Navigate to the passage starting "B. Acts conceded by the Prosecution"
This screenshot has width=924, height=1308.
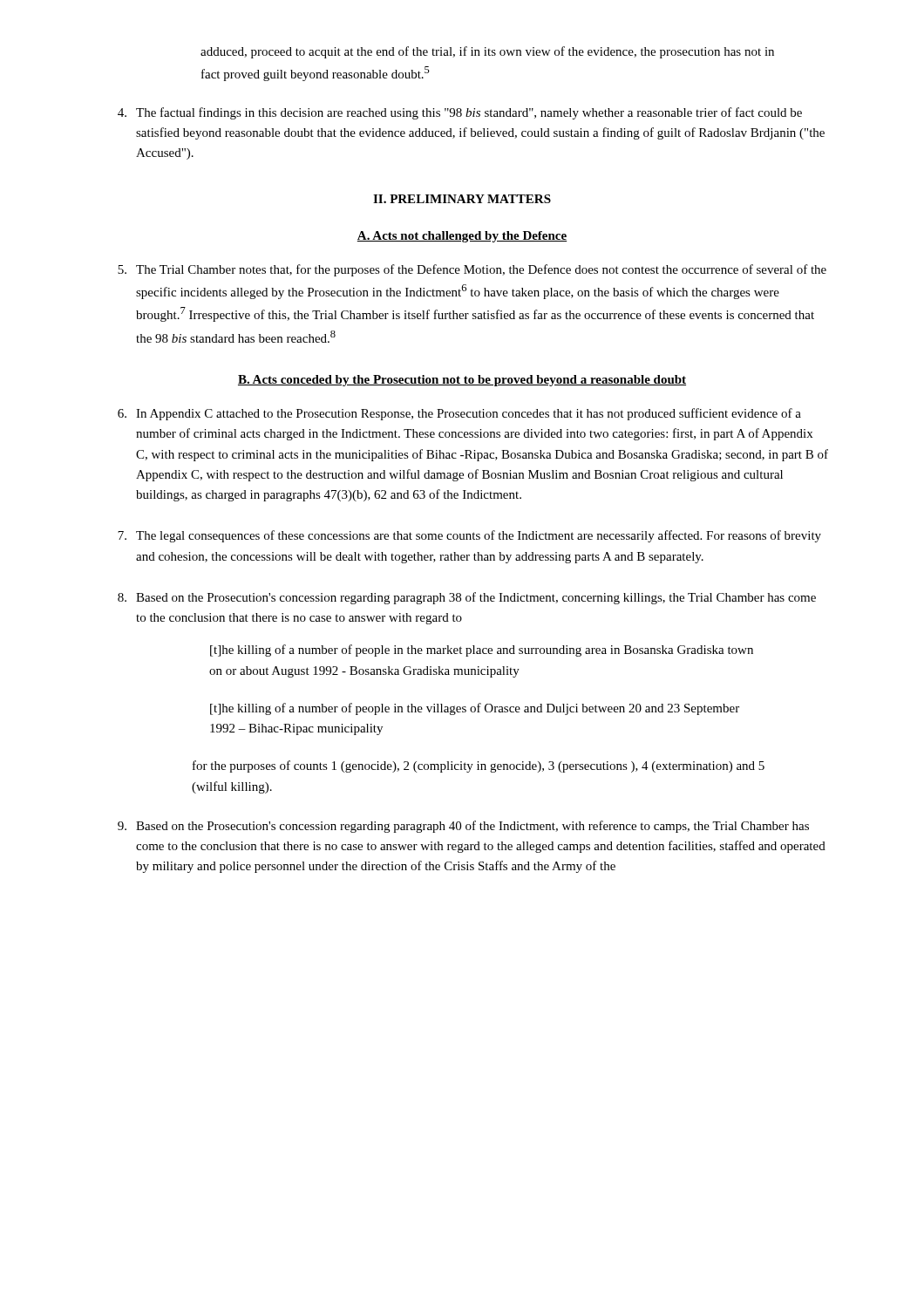(x=462, y=379)
